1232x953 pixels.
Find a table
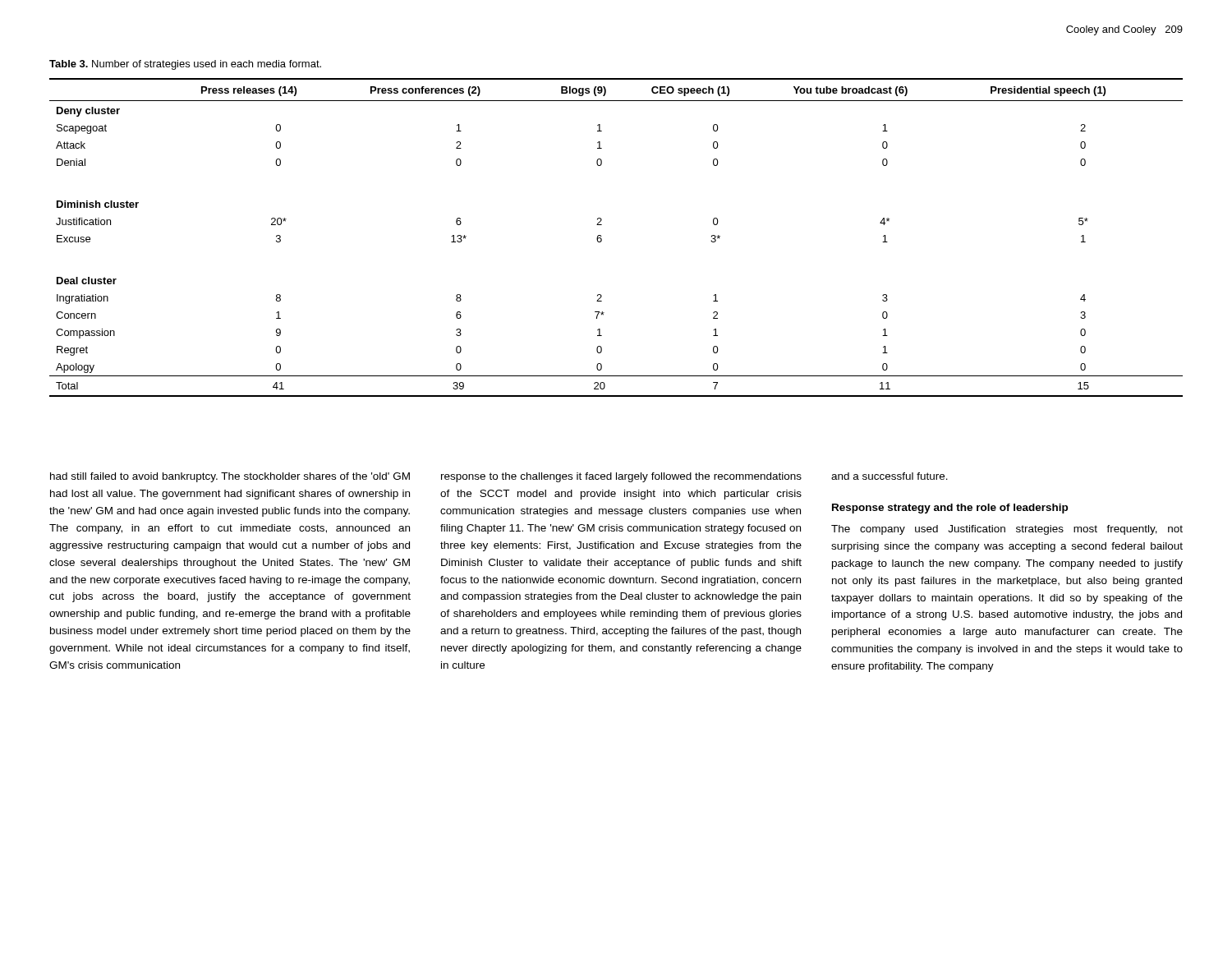coord(616,237)
